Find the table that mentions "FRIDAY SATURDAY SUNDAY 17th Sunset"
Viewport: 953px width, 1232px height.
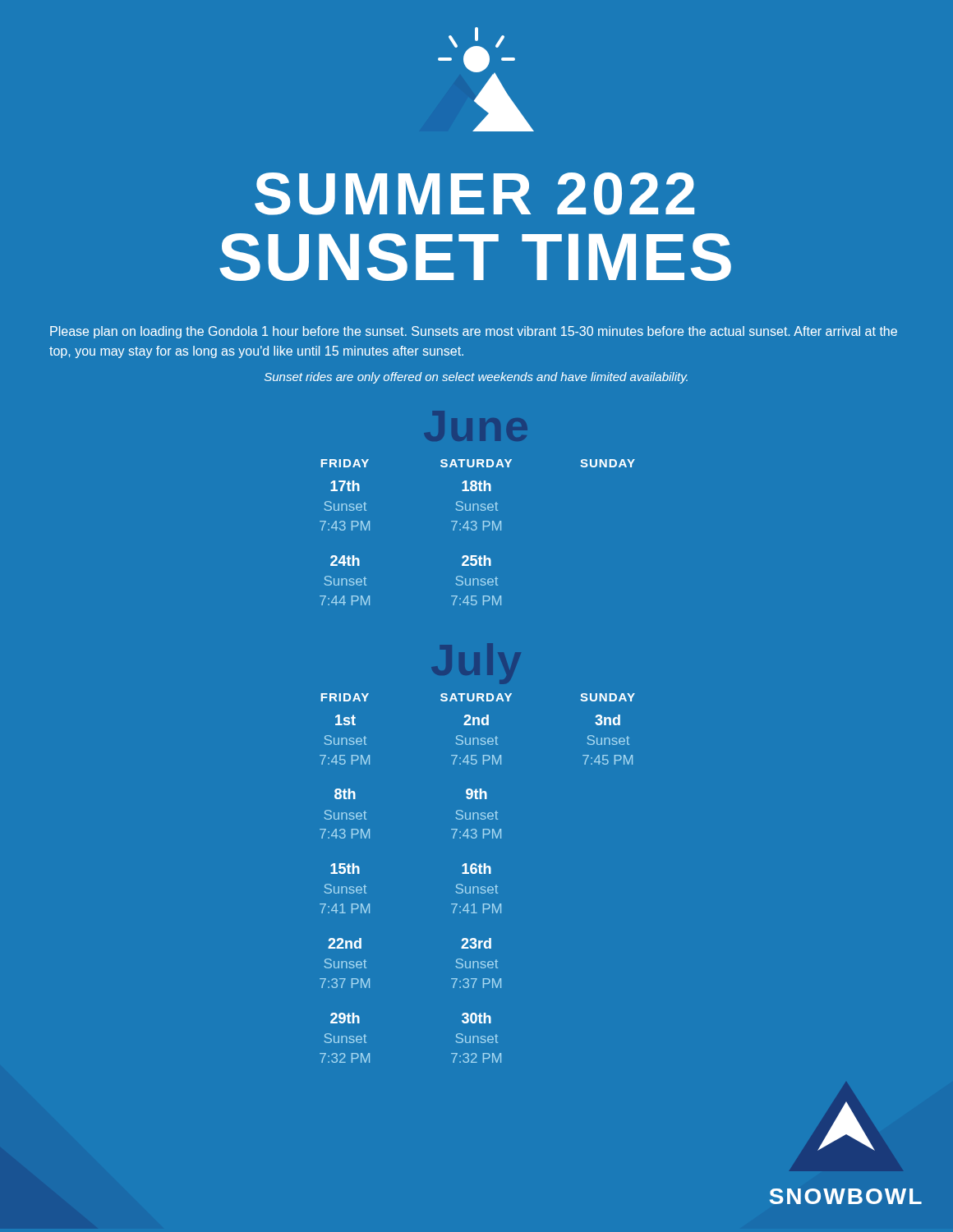476,541
